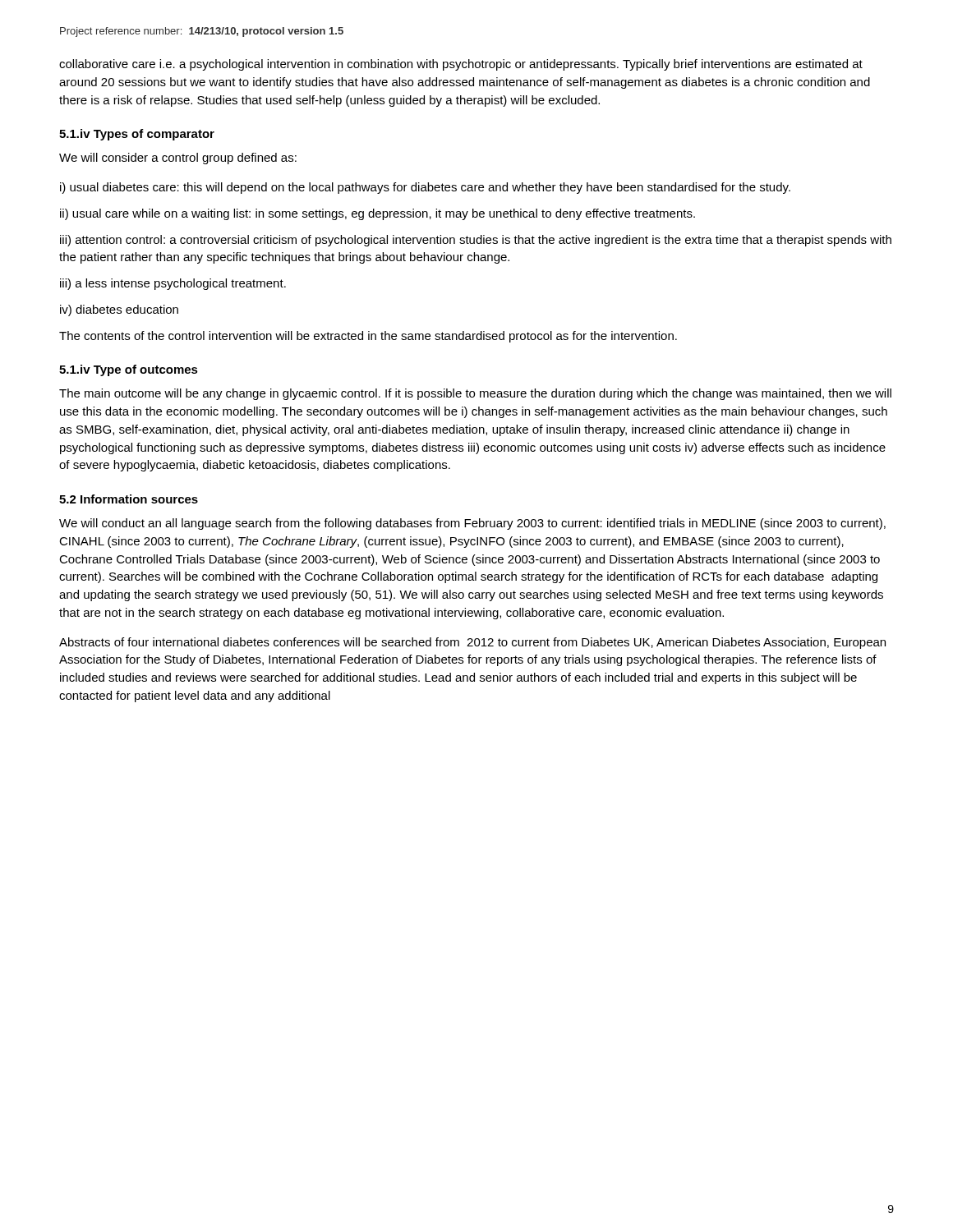Click on the list item with the text "iii) a less intense psychological treatment."
The height and width of the screenshot is (1232, 953).
(x=173, y=283)
